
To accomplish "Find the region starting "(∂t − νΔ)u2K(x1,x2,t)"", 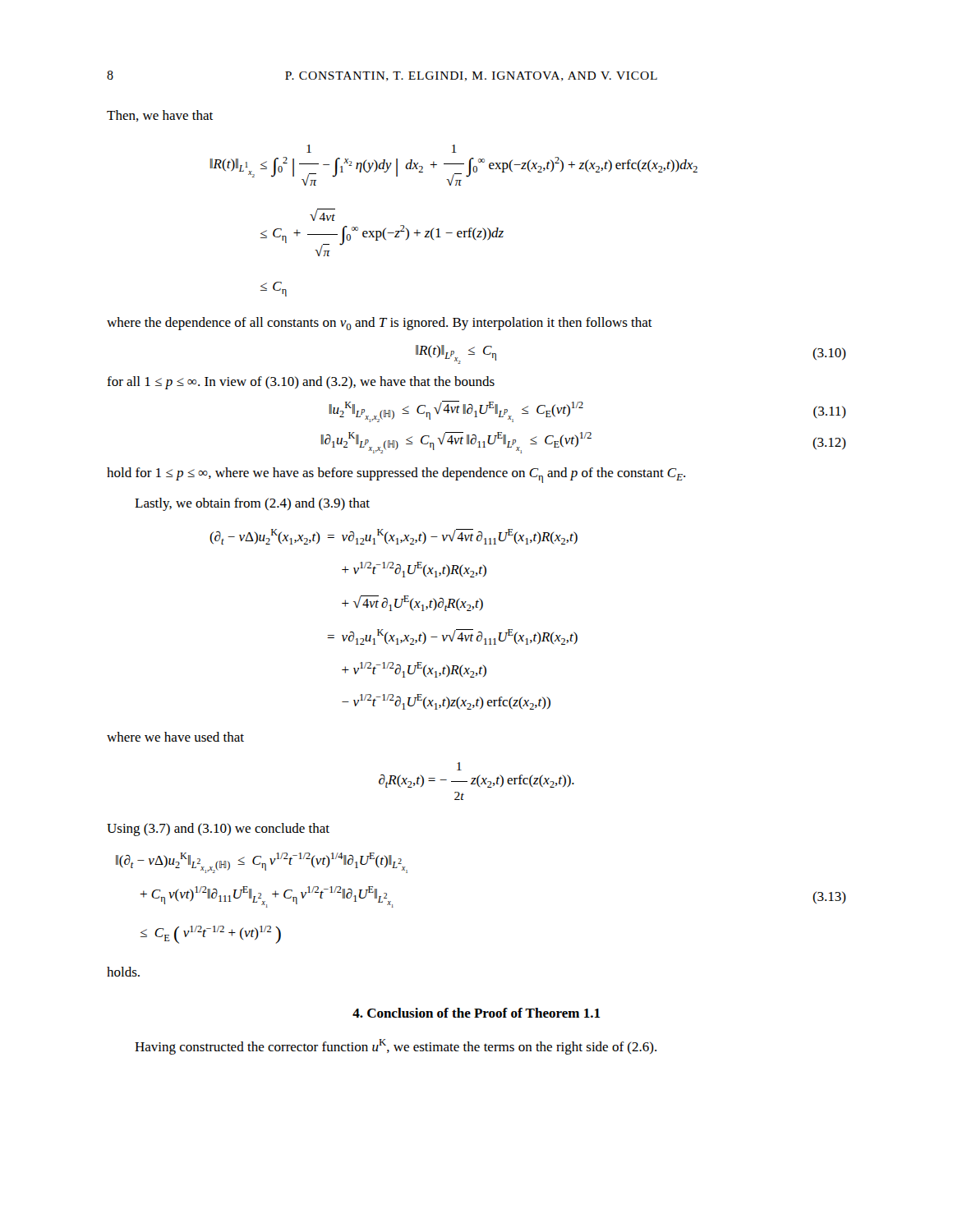I will point(394,537).
